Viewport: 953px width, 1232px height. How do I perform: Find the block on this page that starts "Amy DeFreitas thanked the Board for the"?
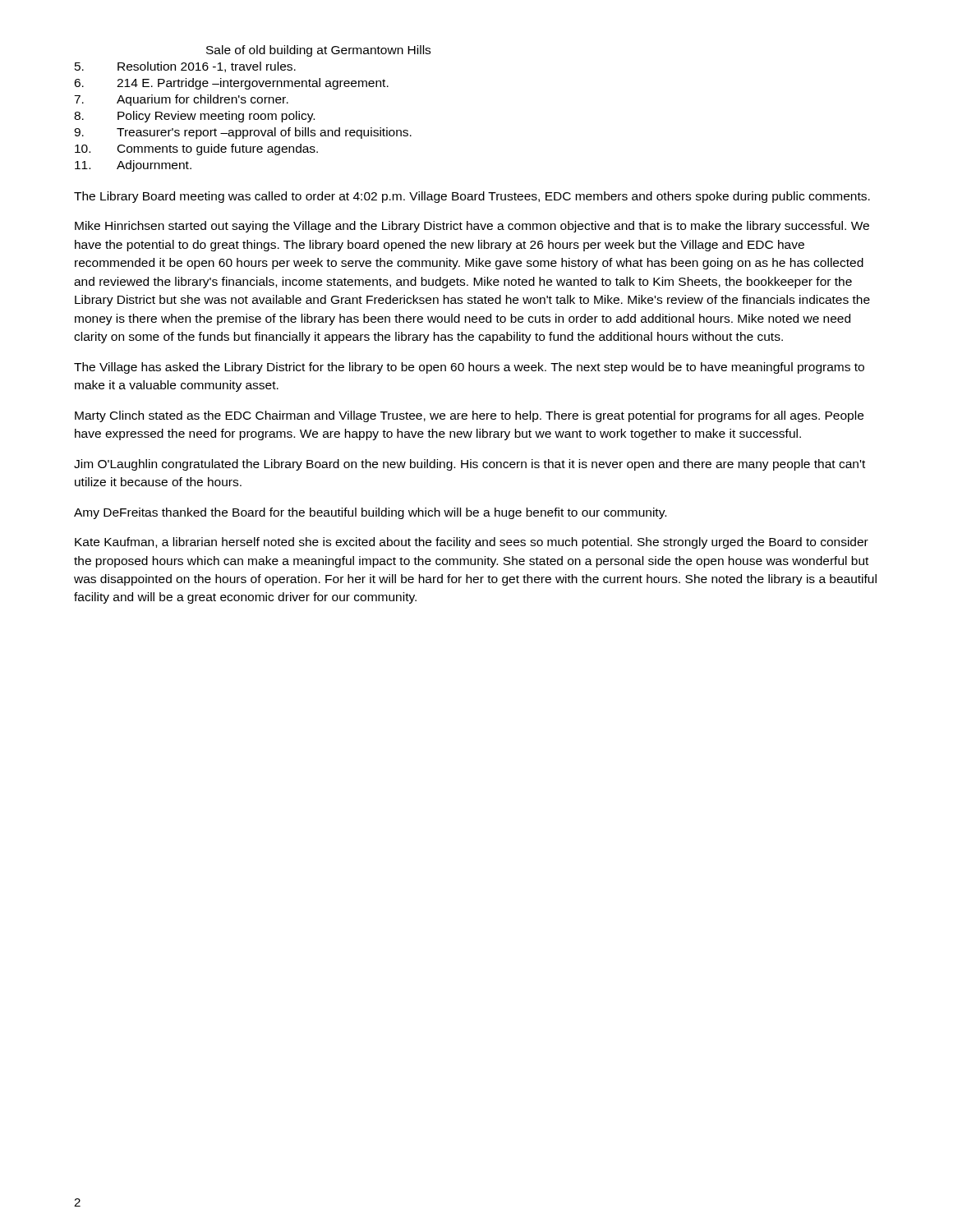[x=476, y=512]
